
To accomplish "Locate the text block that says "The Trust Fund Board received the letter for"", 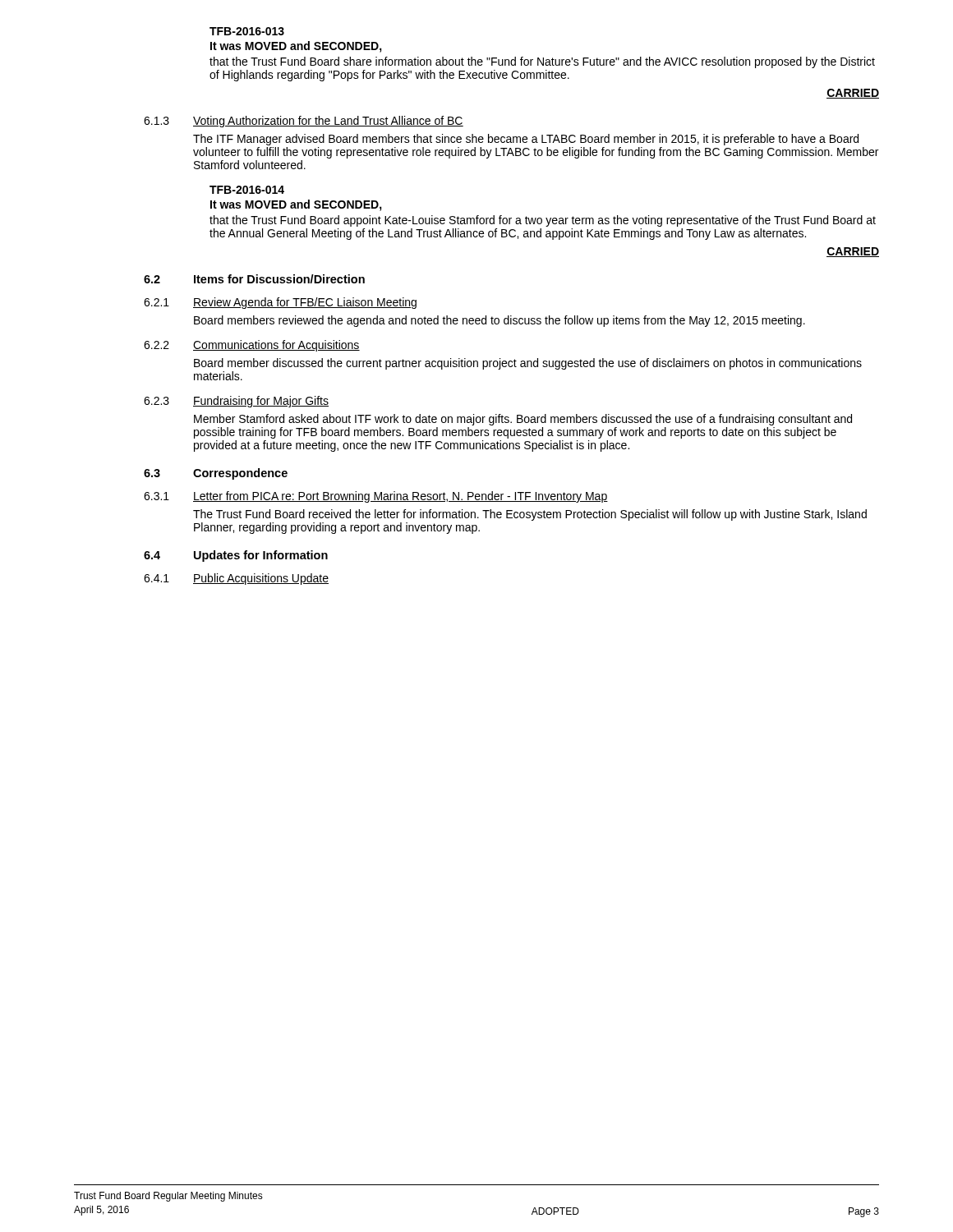I will 530,521.
